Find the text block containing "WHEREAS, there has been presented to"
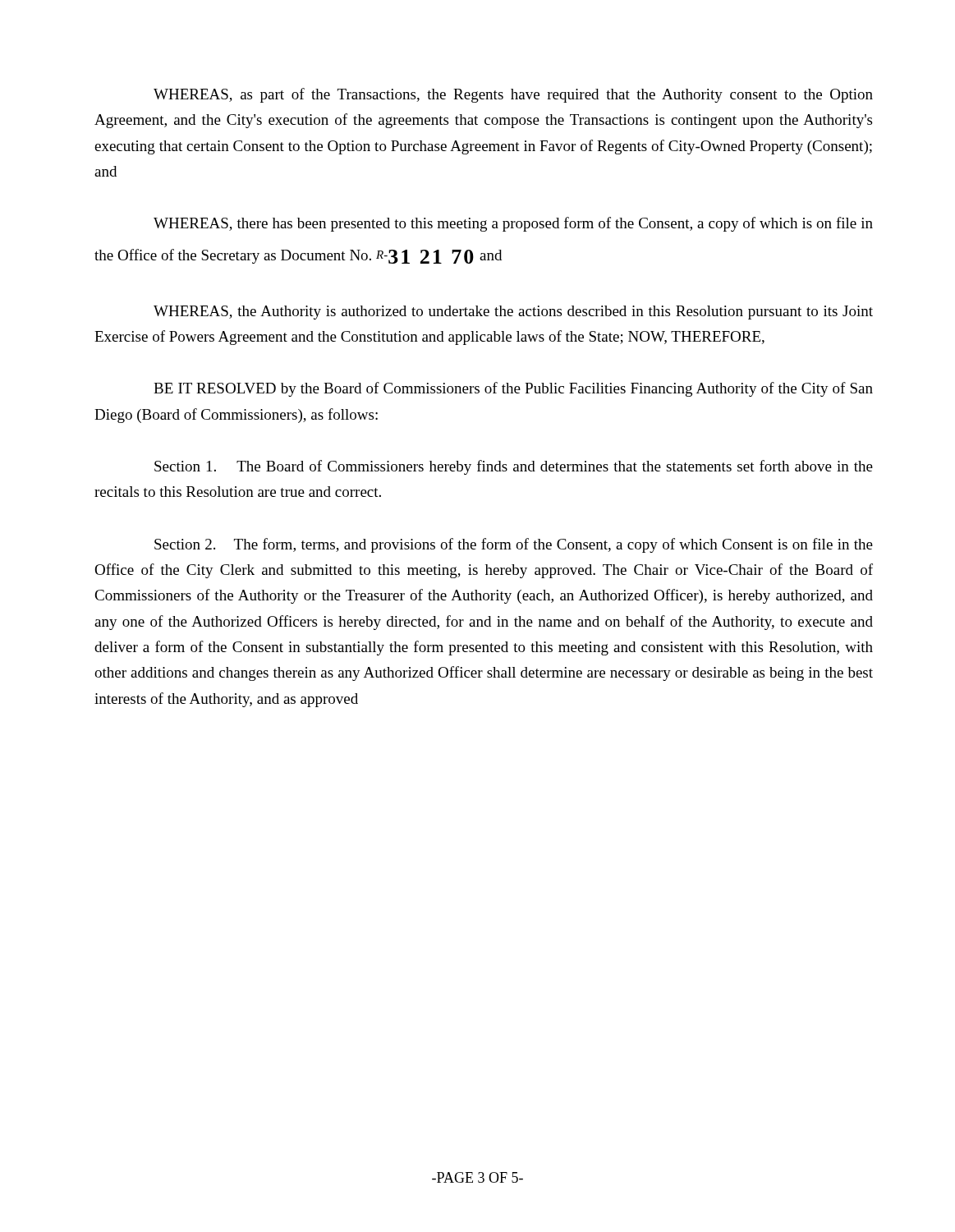 tap(484, 241)
